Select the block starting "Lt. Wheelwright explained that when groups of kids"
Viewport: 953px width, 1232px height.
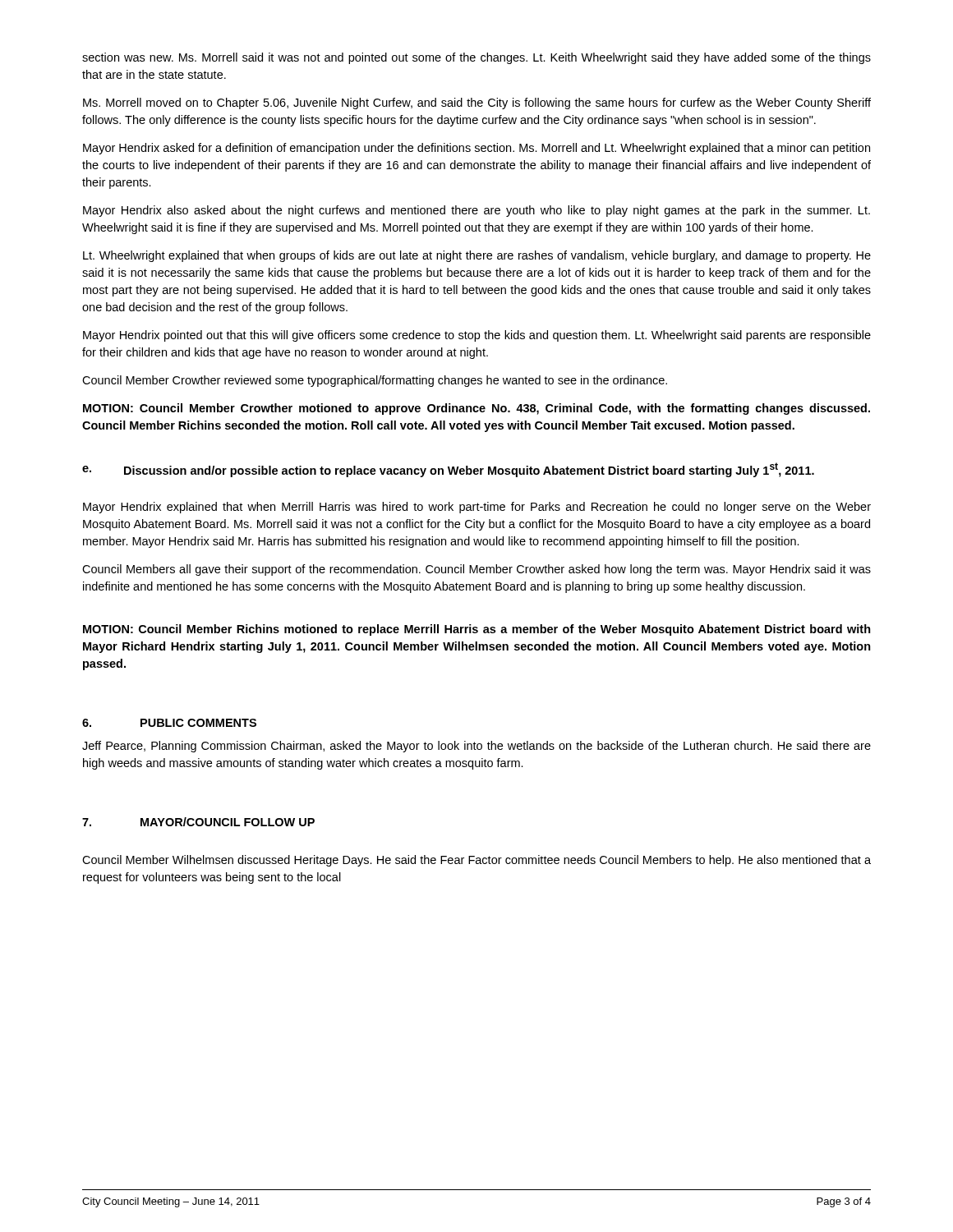pyautogui.click(x=476, y=281)
